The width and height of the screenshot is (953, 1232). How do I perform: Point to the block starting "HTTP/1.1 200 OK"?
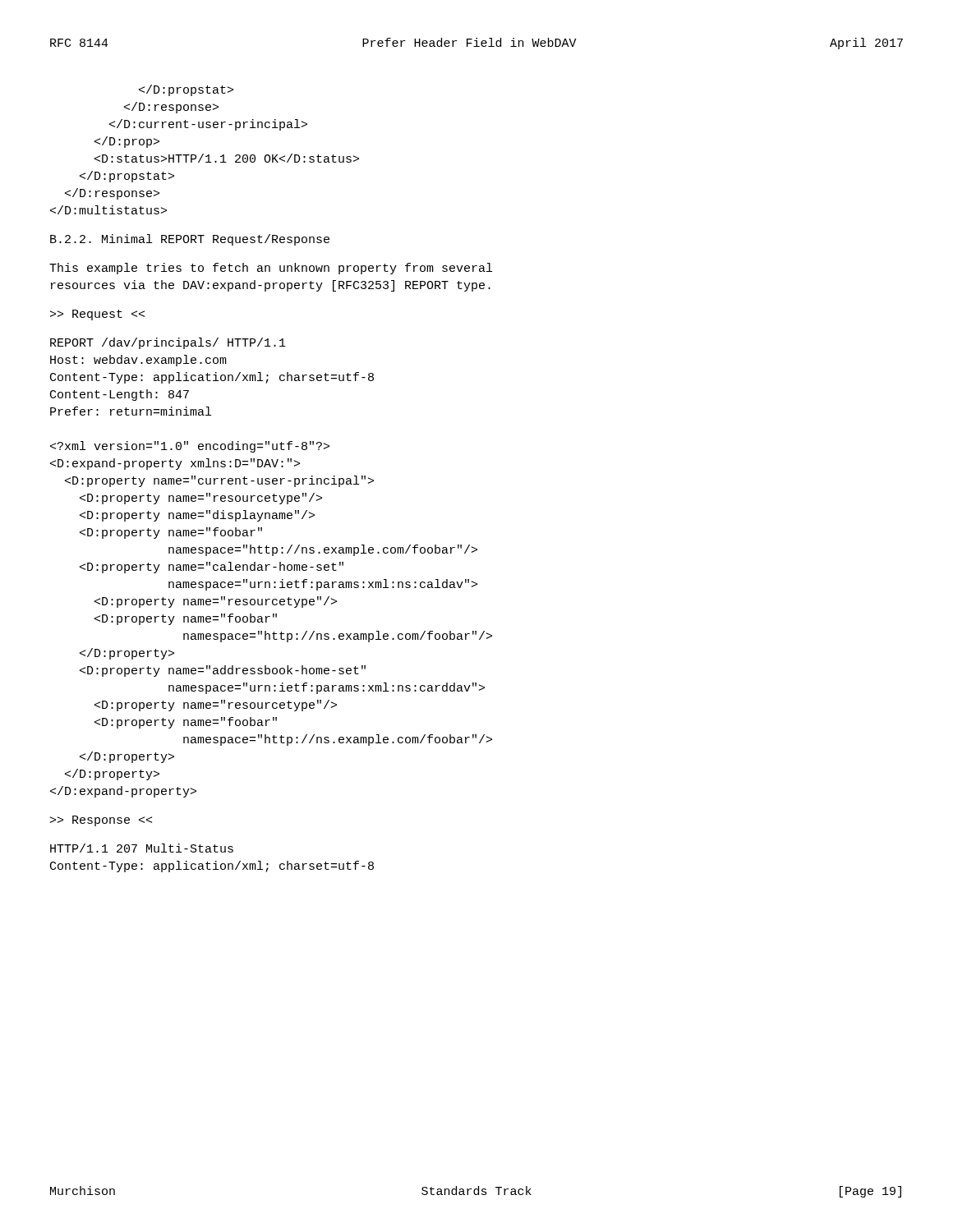[186, 90]
